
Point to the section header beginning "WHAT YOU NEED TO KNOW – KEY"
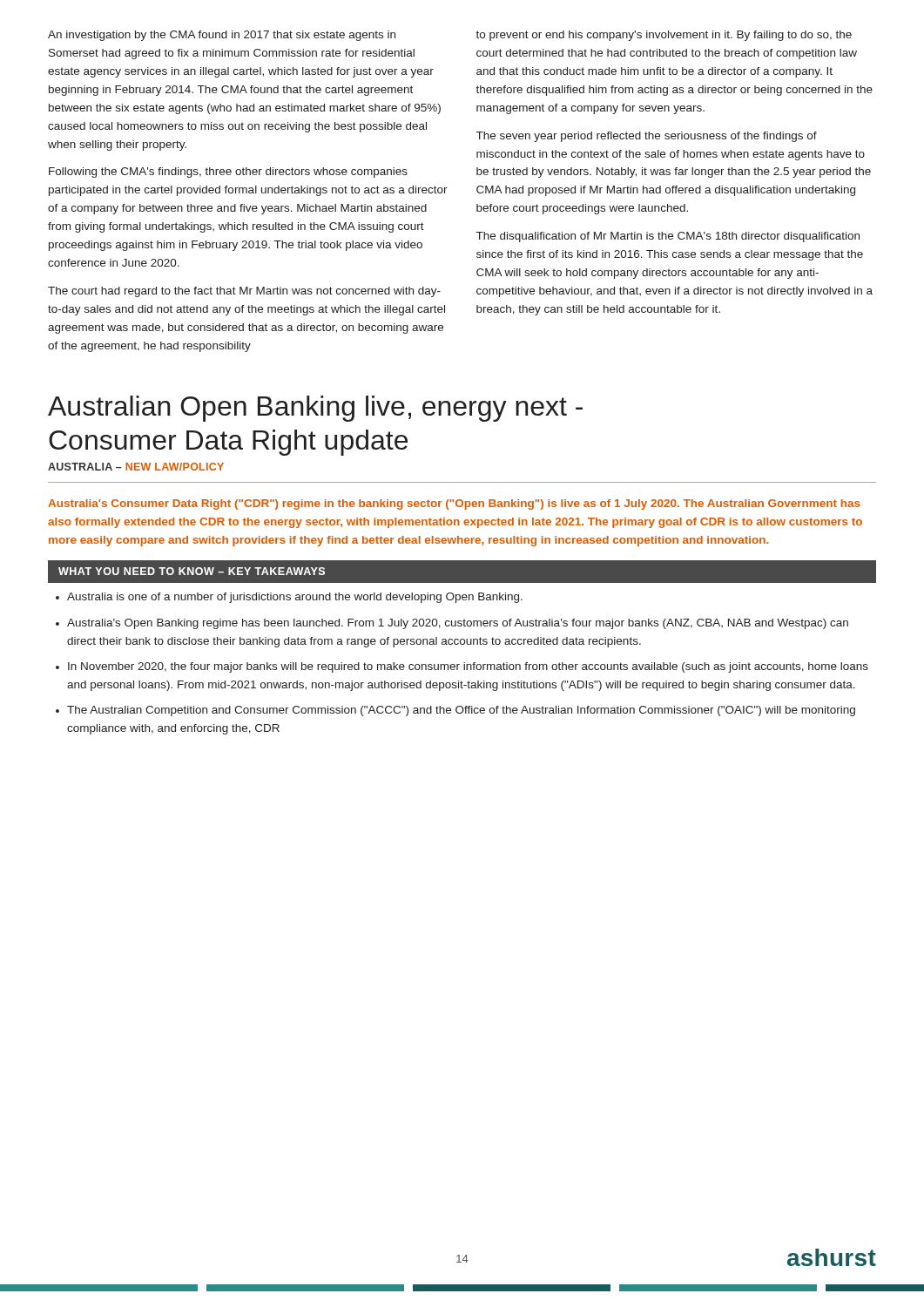coord(192,571)
